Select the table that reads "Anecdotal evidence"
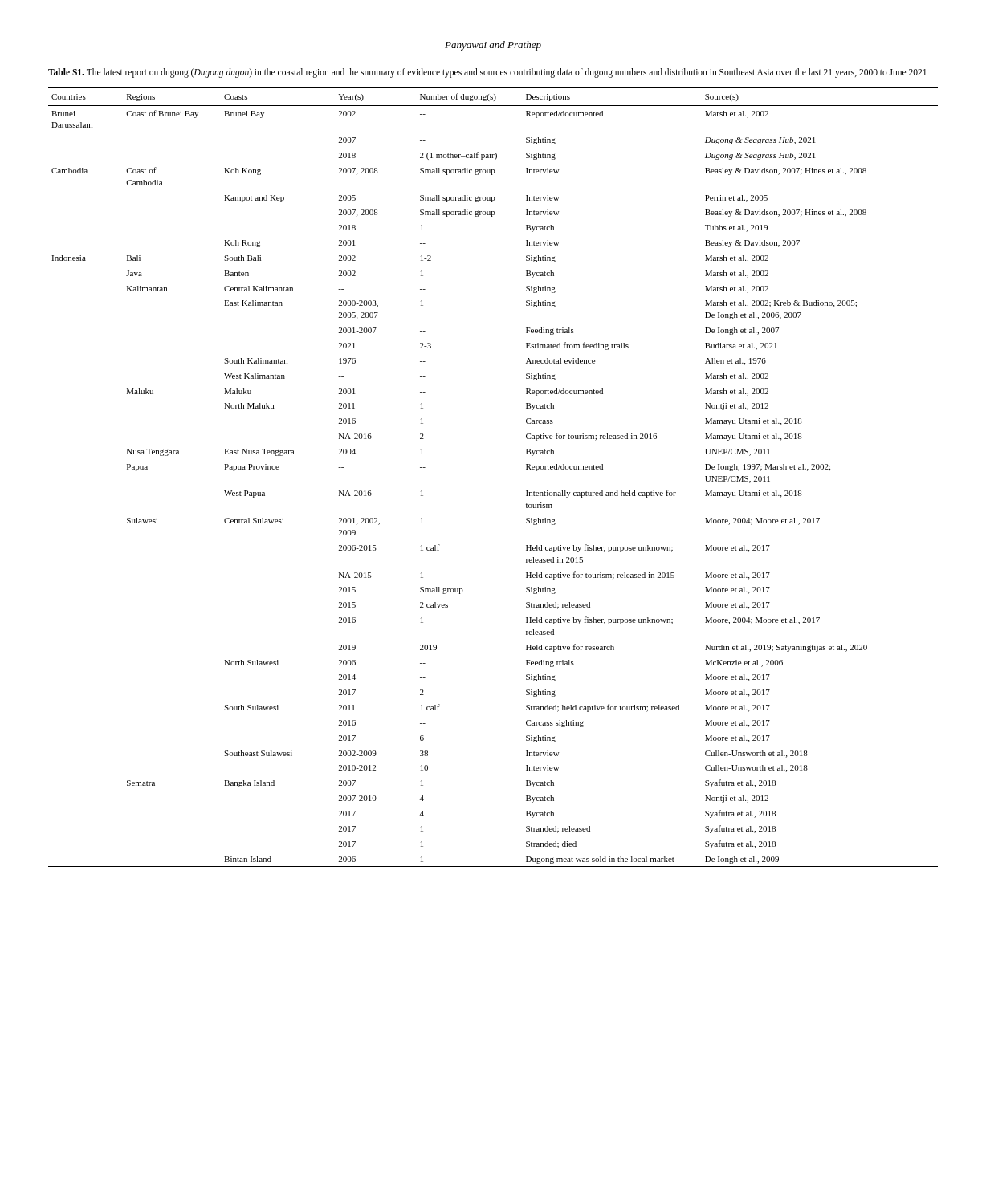This screenshot has height=1204, width=986. [493, 477]
